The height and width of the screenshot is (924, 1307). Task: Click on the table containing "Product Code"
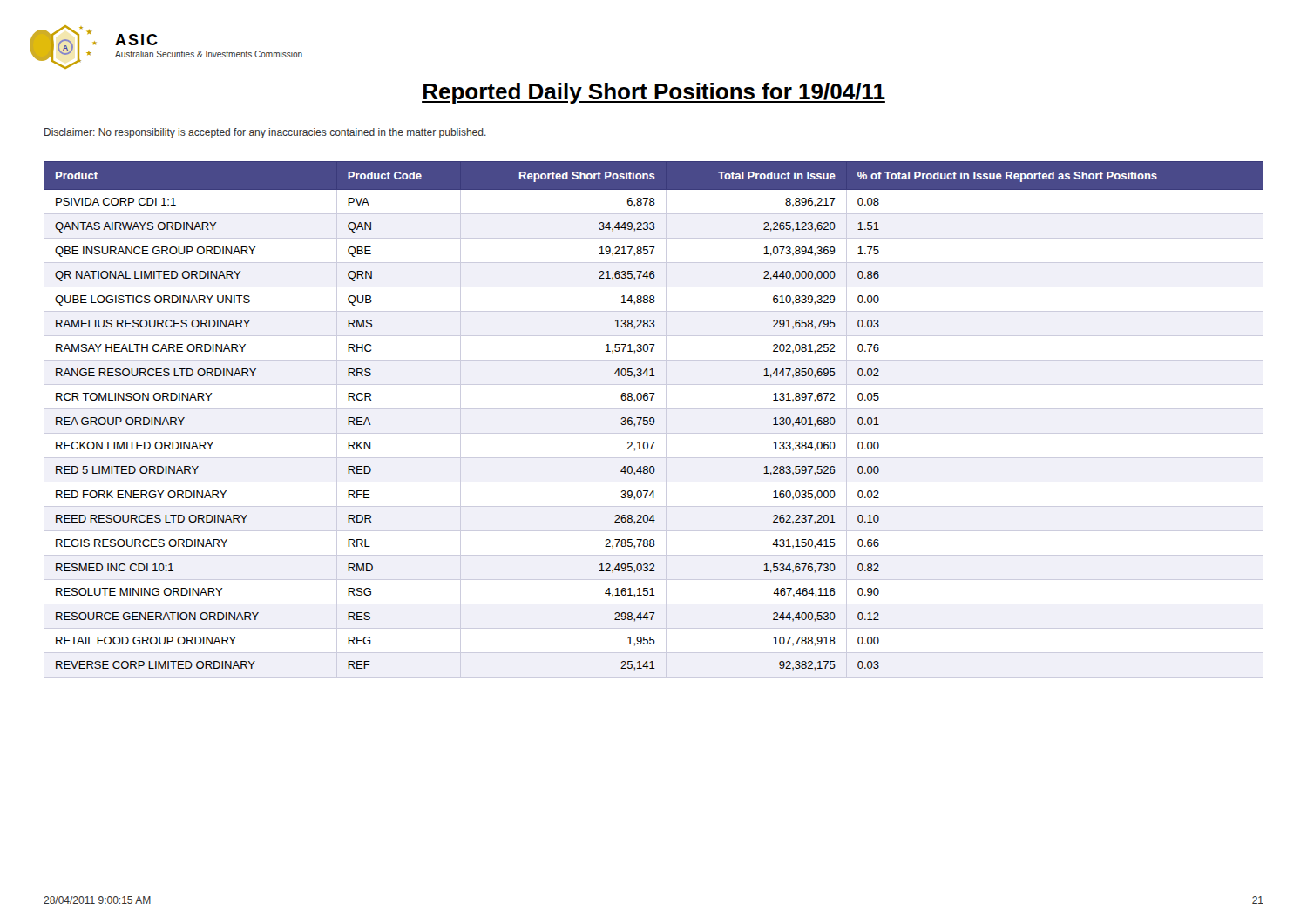[654, 419]
